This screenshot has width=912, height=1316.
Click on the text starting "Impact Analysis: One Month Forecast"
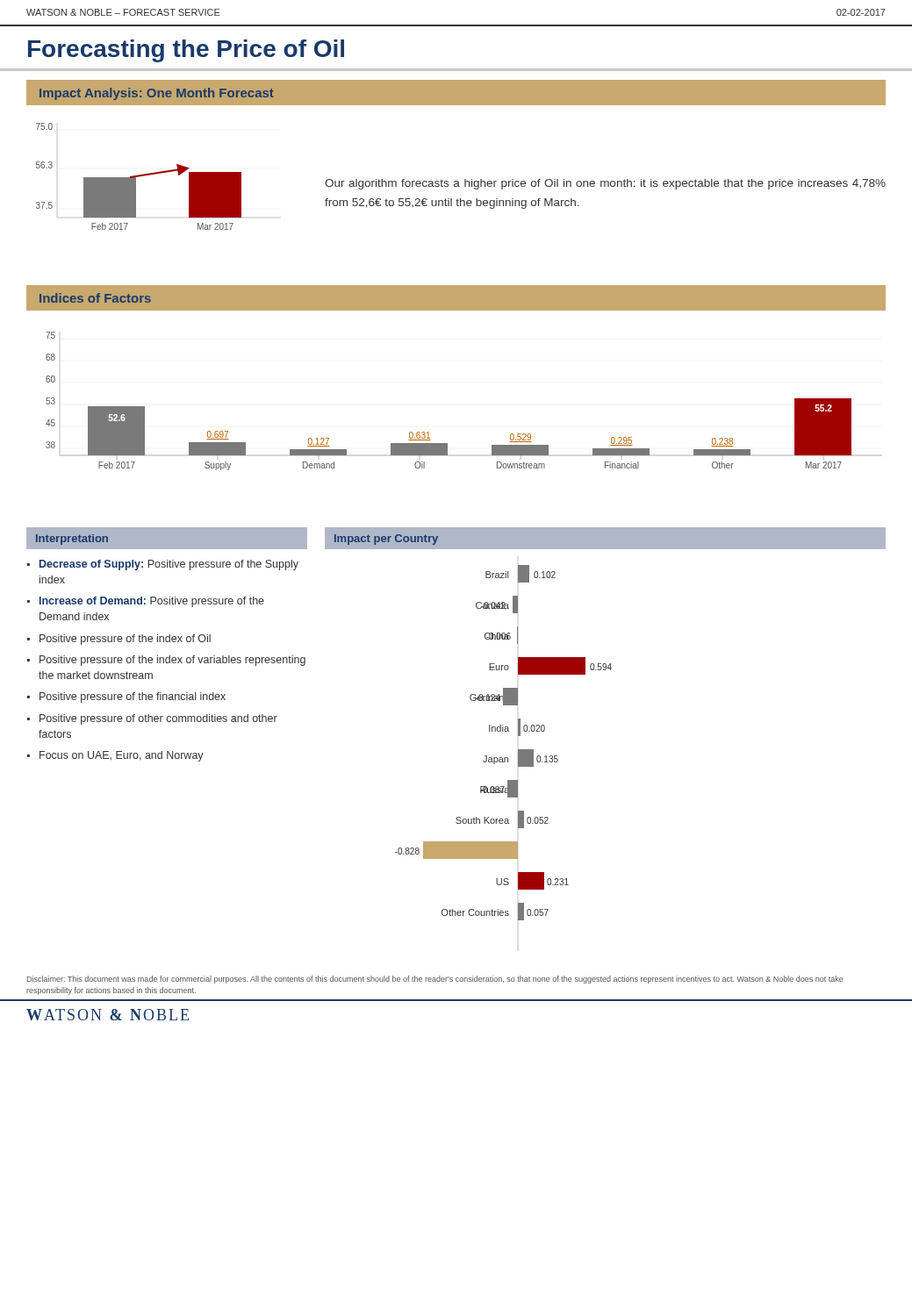coord(157,94)
